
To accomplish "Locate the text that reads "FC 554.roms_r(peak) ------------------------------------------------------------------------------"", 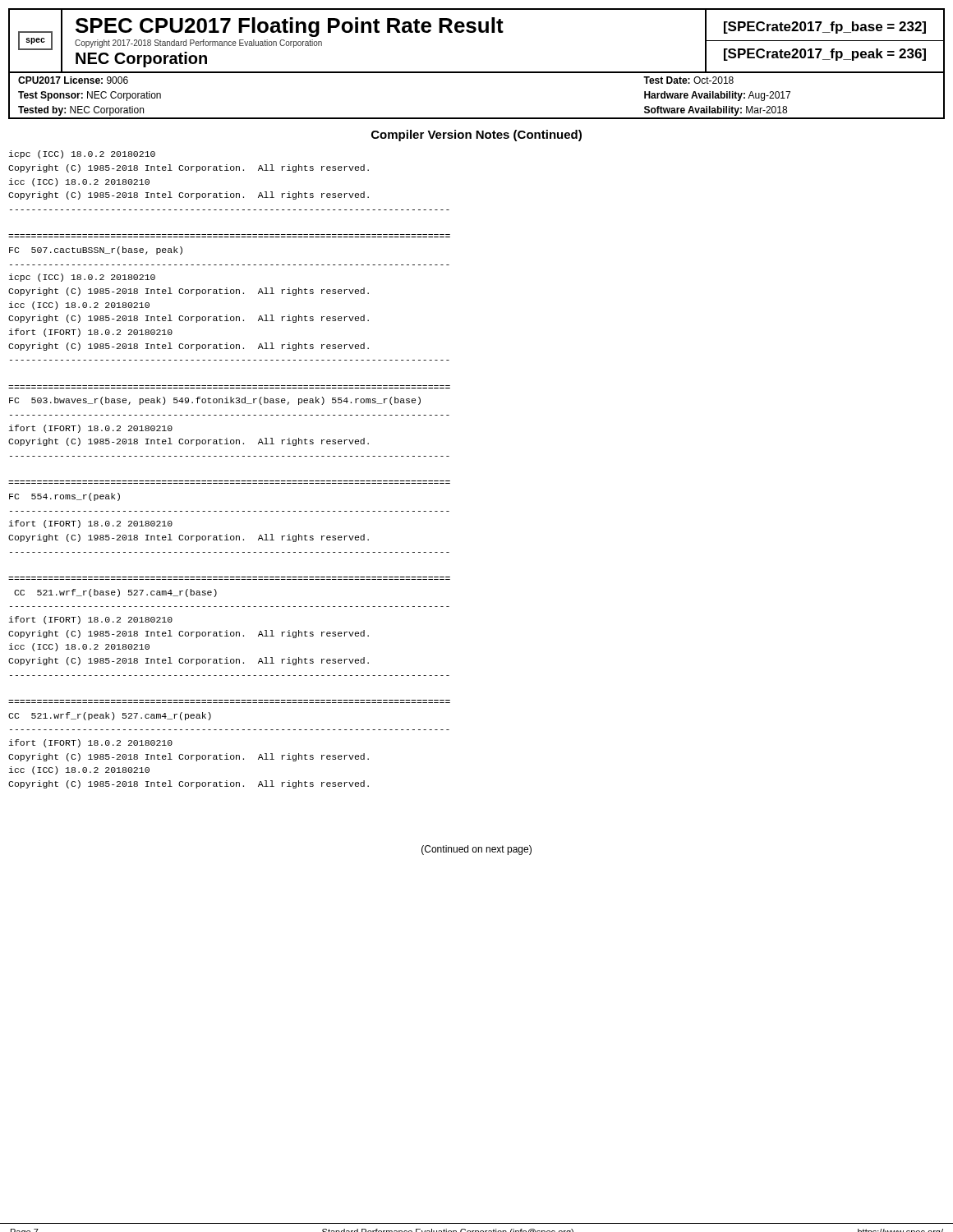I will pyautogui.click(x=229, y=503).
